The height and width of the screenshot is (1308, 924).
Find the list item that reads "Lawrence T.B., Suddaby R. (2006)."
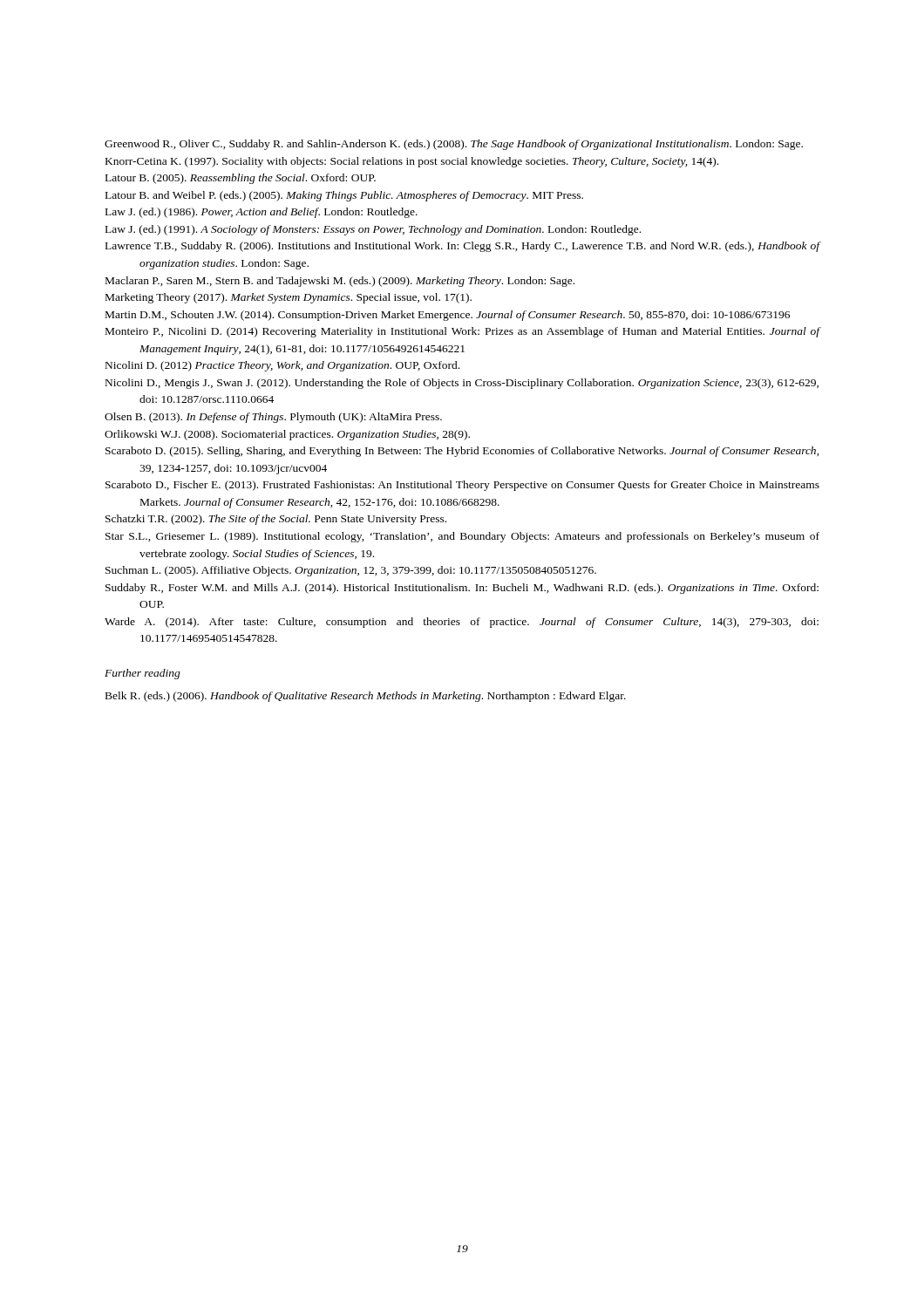(x=462, y=254)
